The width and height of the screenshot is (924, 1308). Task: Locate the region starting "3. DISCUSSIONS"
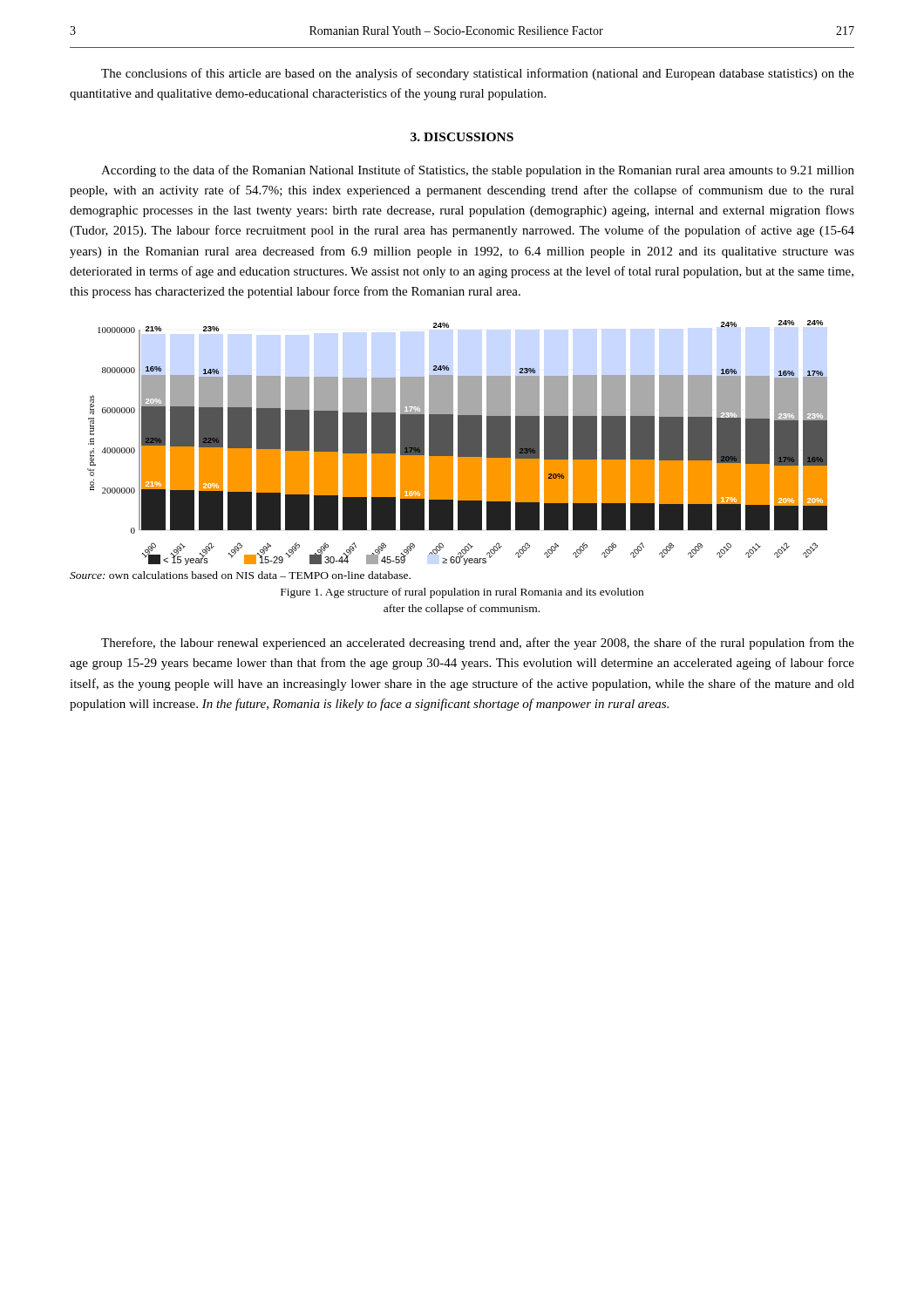(x=462, y=136)
